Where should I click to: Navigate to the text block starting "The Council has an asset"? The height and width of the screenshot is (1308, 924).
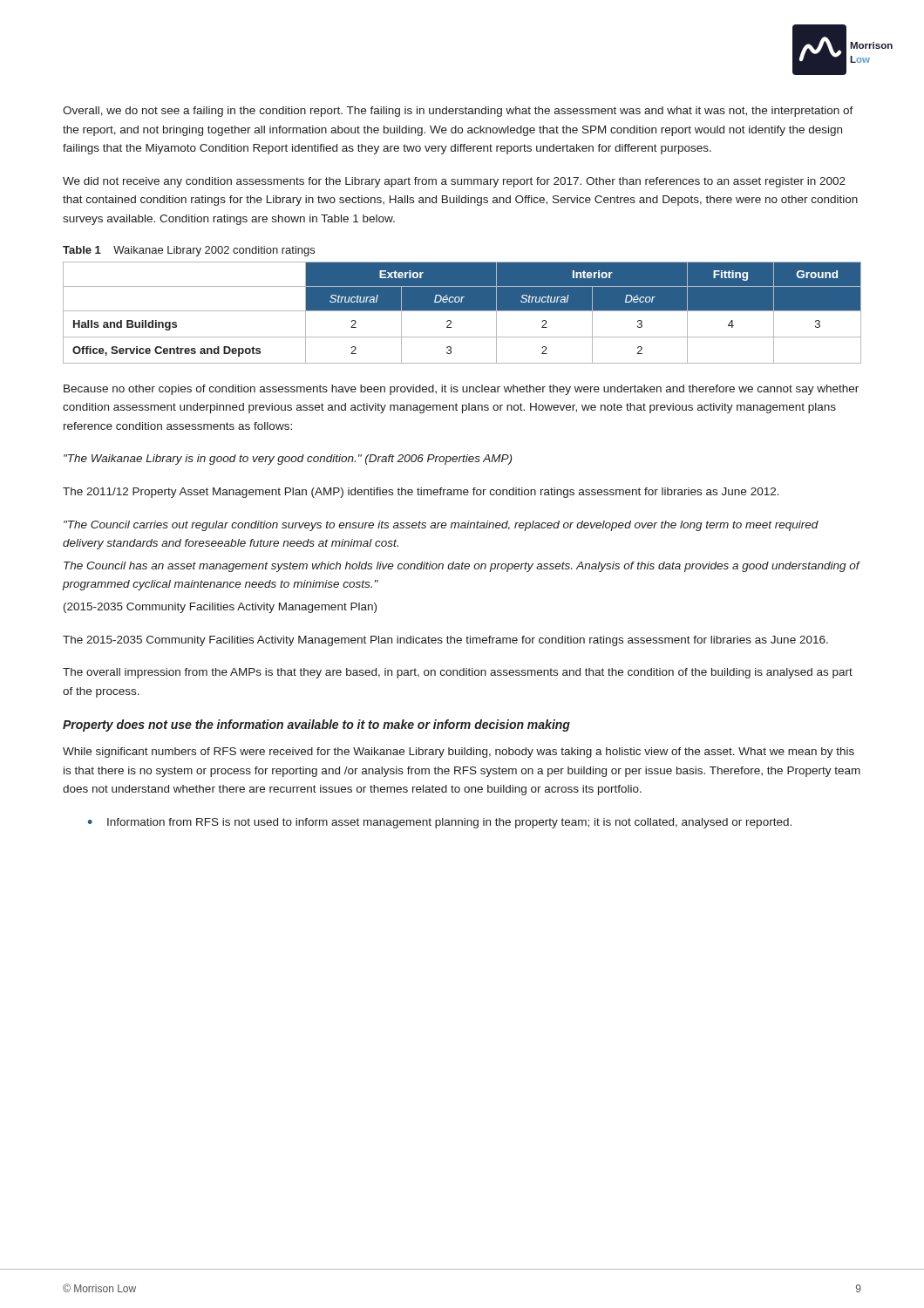pos(461,575)
